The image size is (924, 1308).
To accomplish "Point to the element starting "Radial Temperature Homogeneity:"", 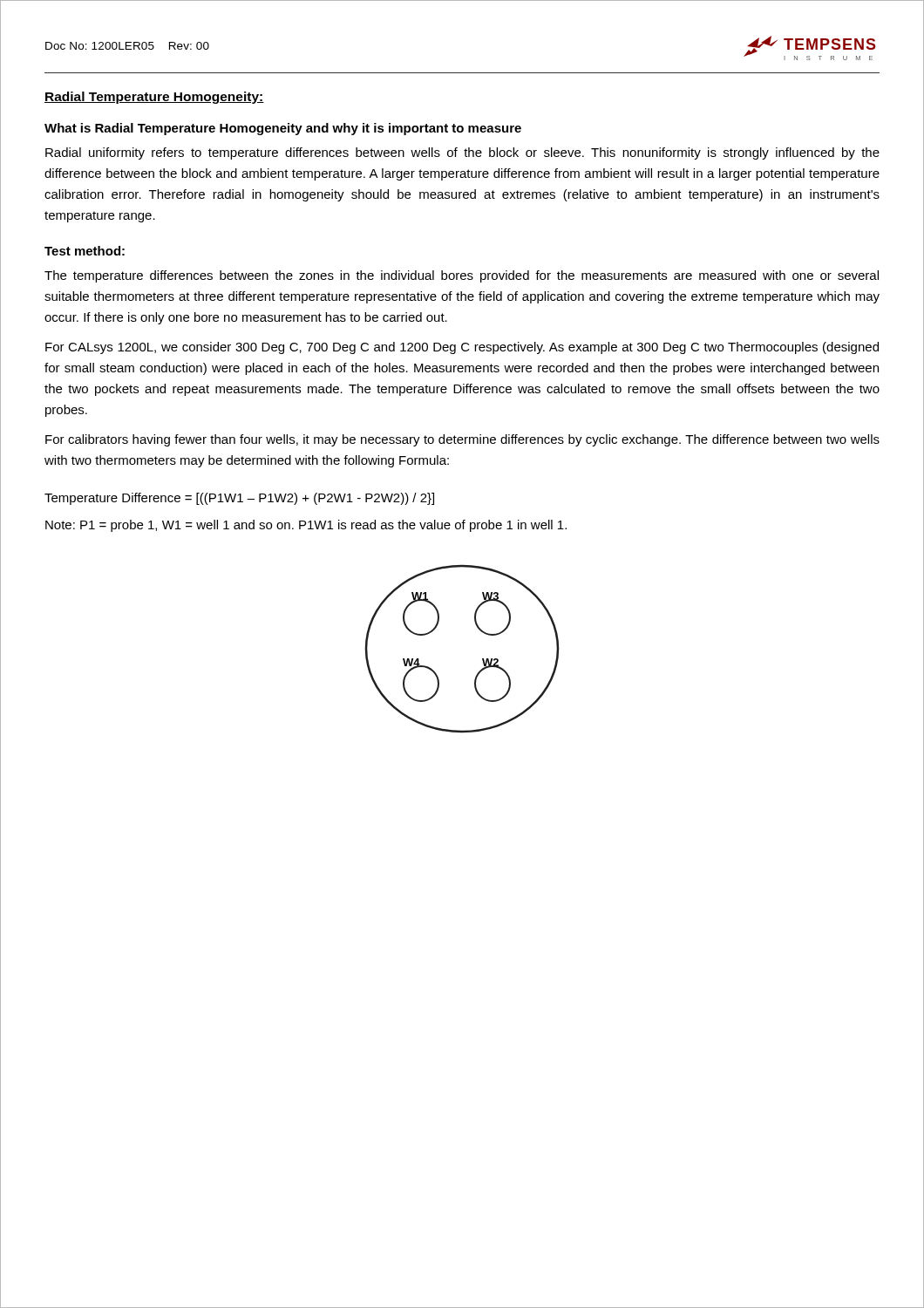I will tap(154, 96).
